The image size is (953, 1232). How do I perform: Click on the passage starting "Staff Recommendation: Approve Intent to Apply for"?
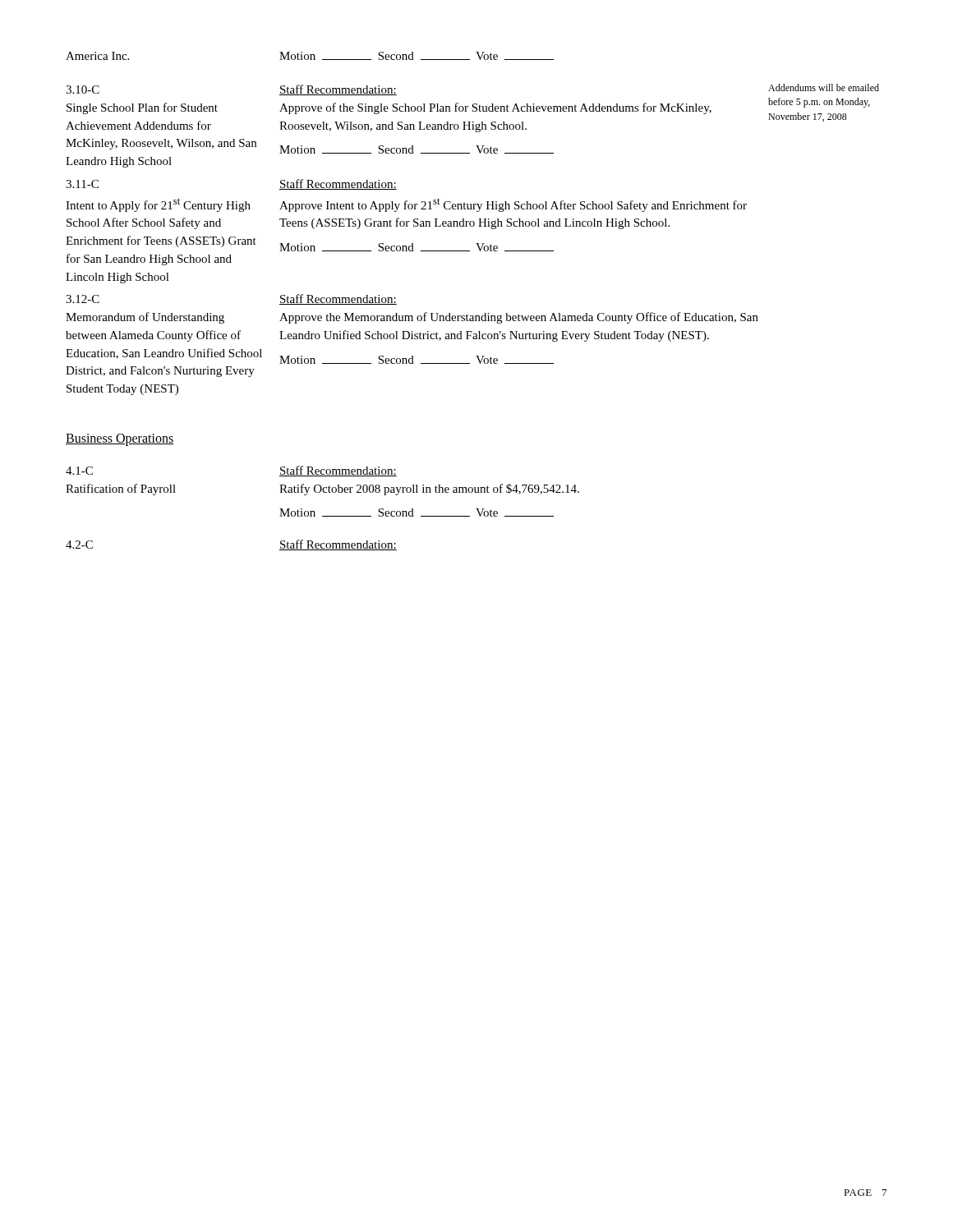pyautogui.click(x=513, y=203)
